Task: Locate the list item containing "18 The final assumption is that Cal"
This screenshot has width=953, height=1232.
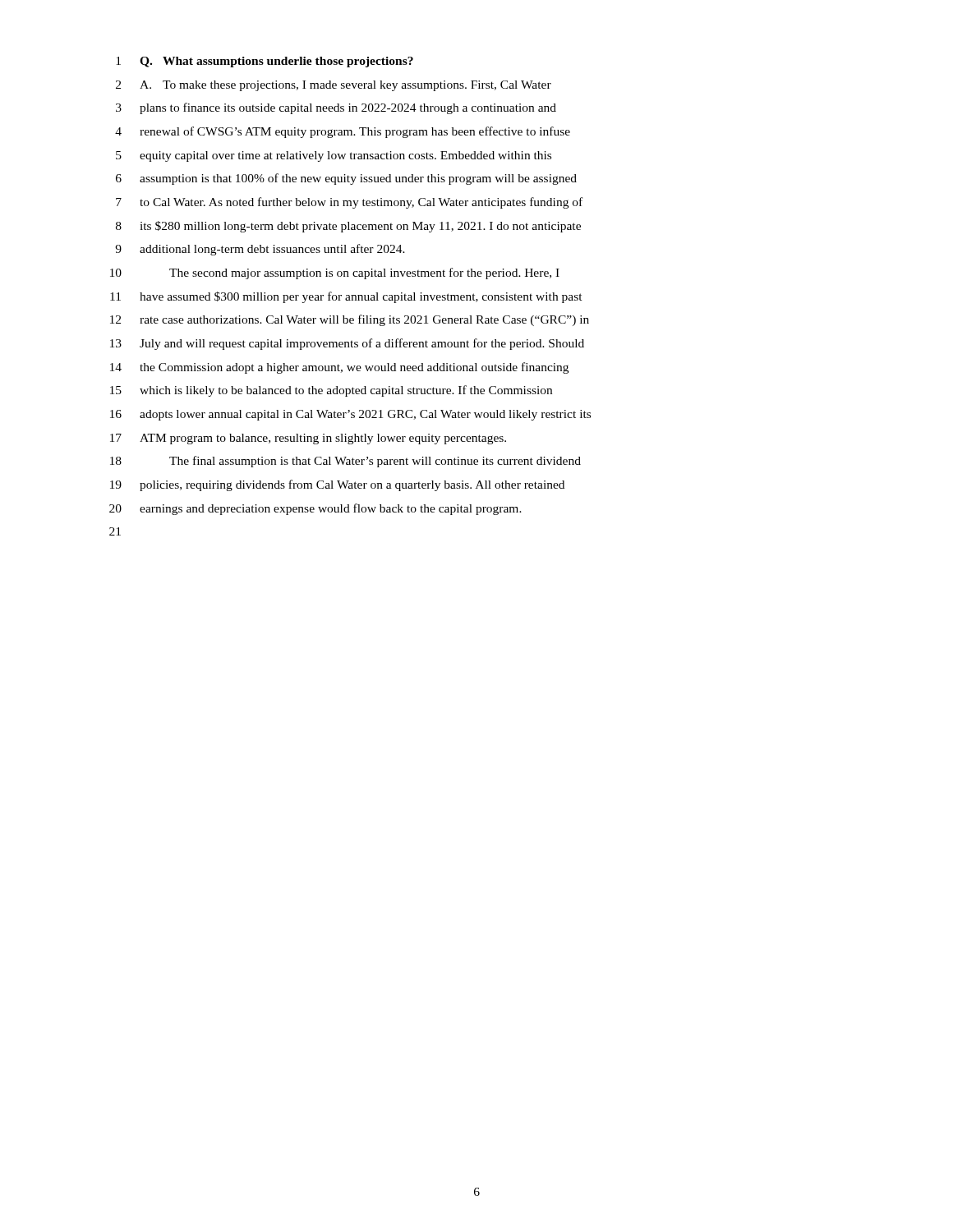Action: click(476, 461)
